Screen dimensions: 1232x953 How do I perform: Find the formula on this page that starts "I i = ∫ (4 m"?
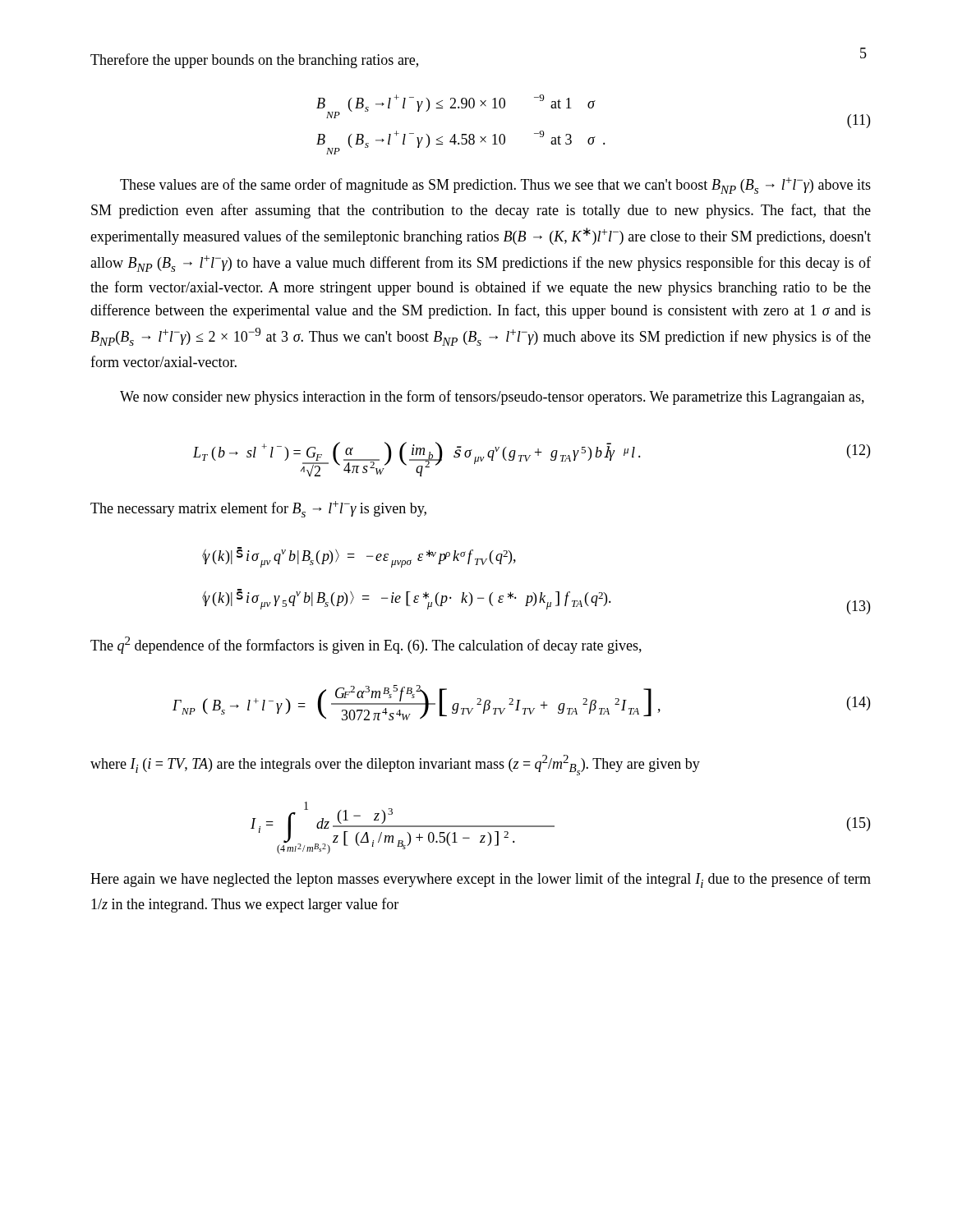tap(561, 823)
